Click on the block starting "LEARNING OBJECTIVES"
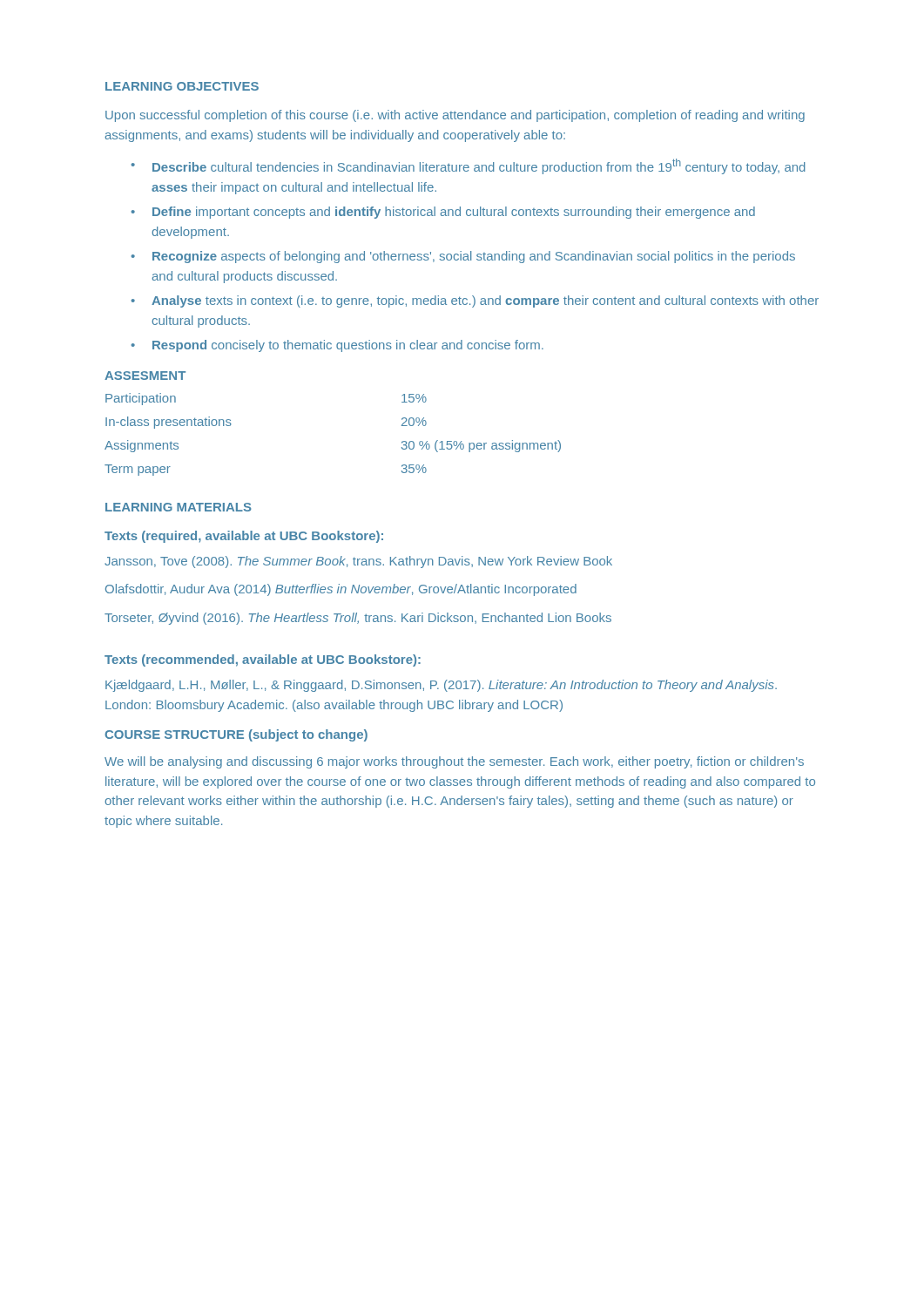924x1307 pixels. tap(182, 86)
